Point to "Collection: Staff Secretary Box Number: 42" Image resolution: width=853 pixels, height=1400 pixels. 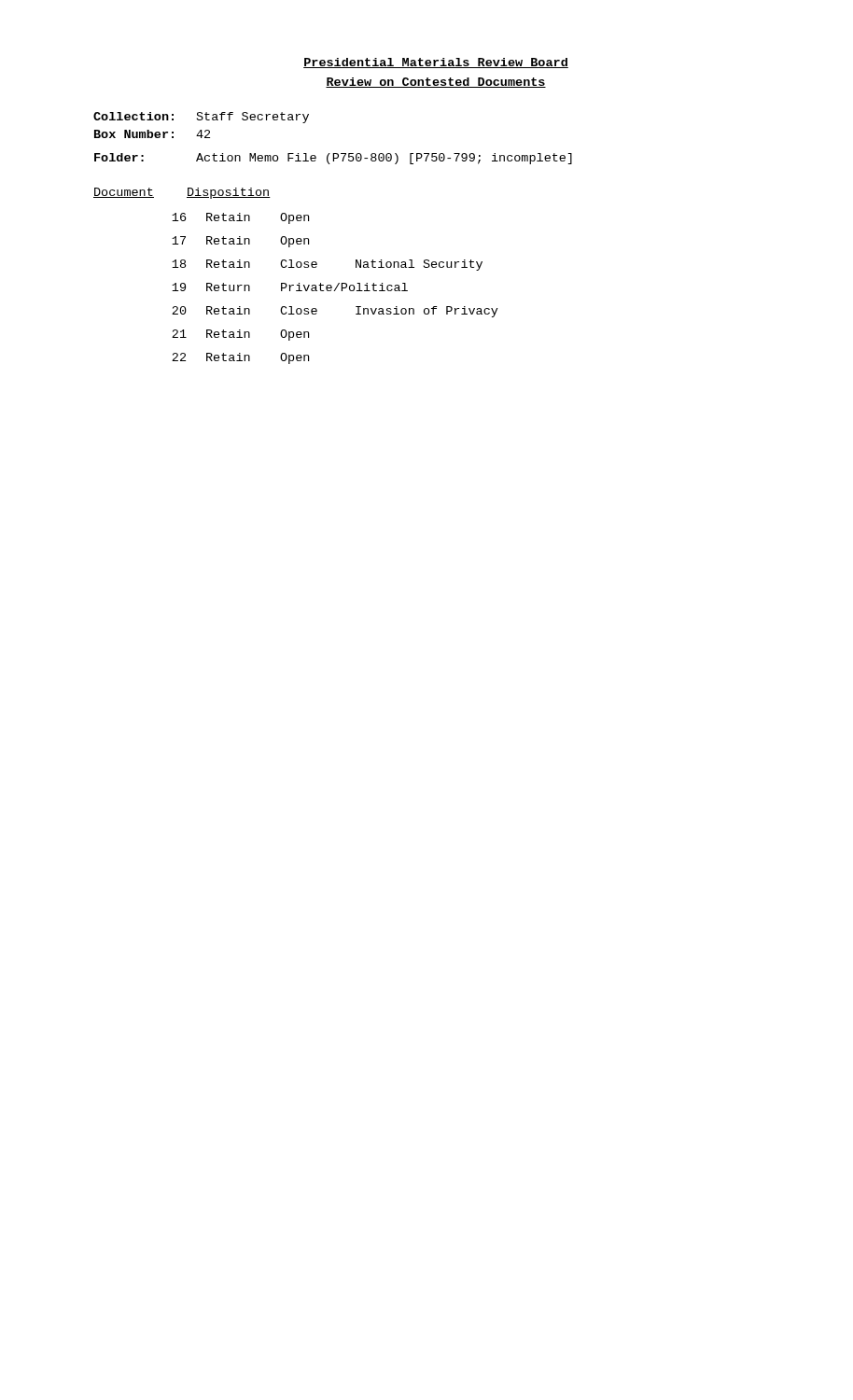(x=201, y=118)
